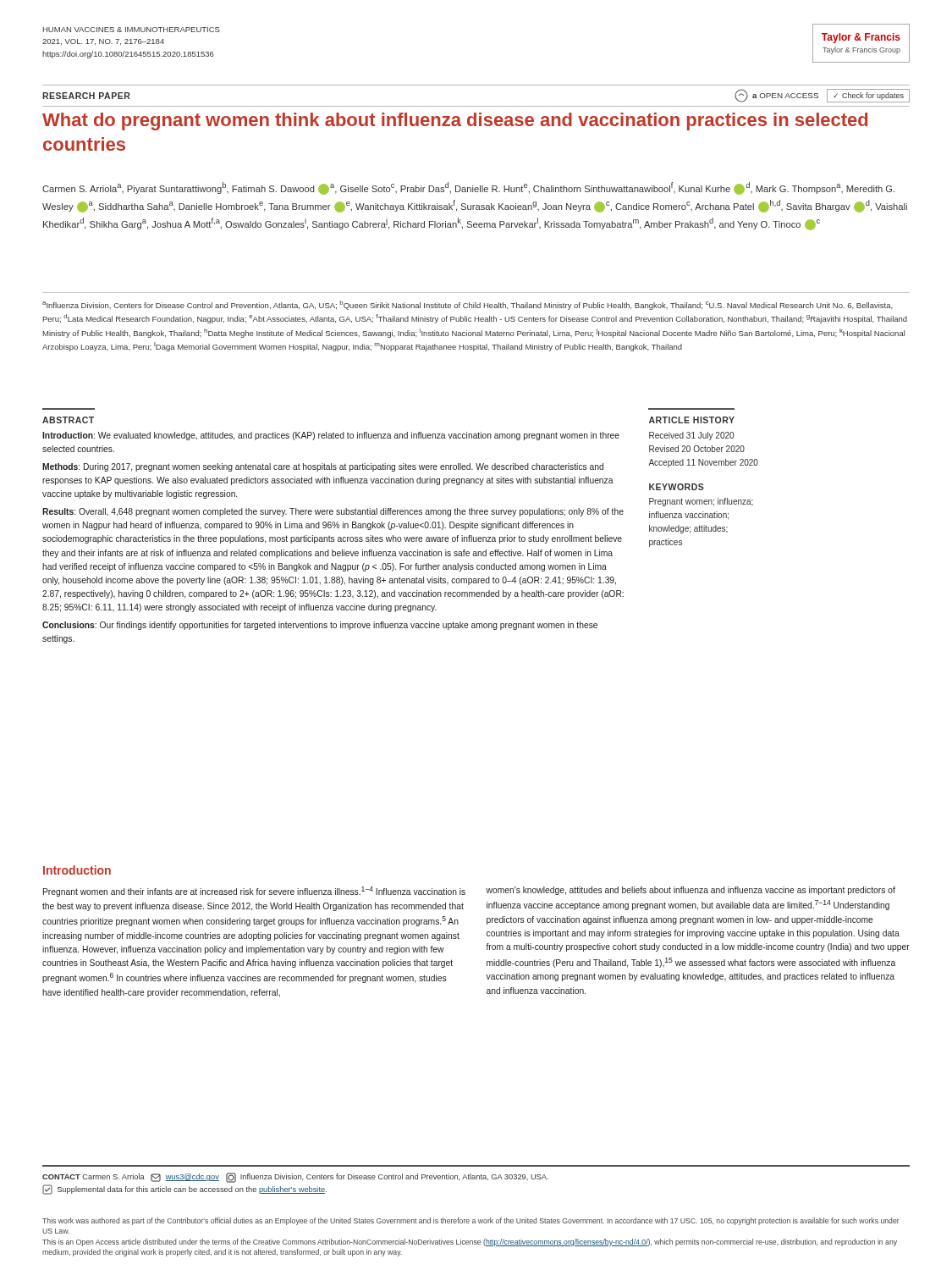952x1270 pixels.
Task: Find the text starting "Introduction: We evaluated knowledge, attitudes, and"
Action: [334, 538]
